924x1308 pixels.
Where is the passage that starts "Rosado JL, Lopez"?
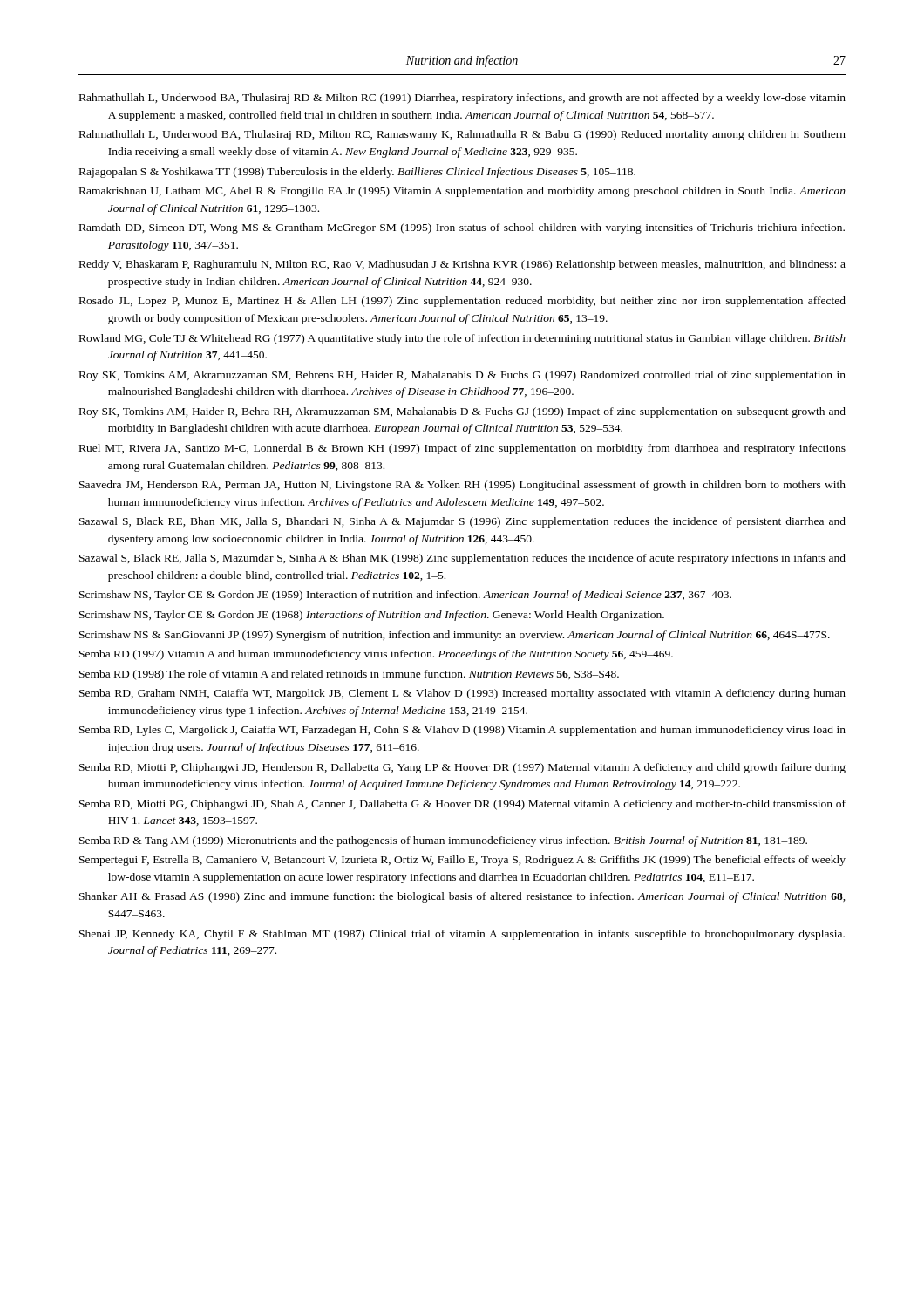pos(462,309)
